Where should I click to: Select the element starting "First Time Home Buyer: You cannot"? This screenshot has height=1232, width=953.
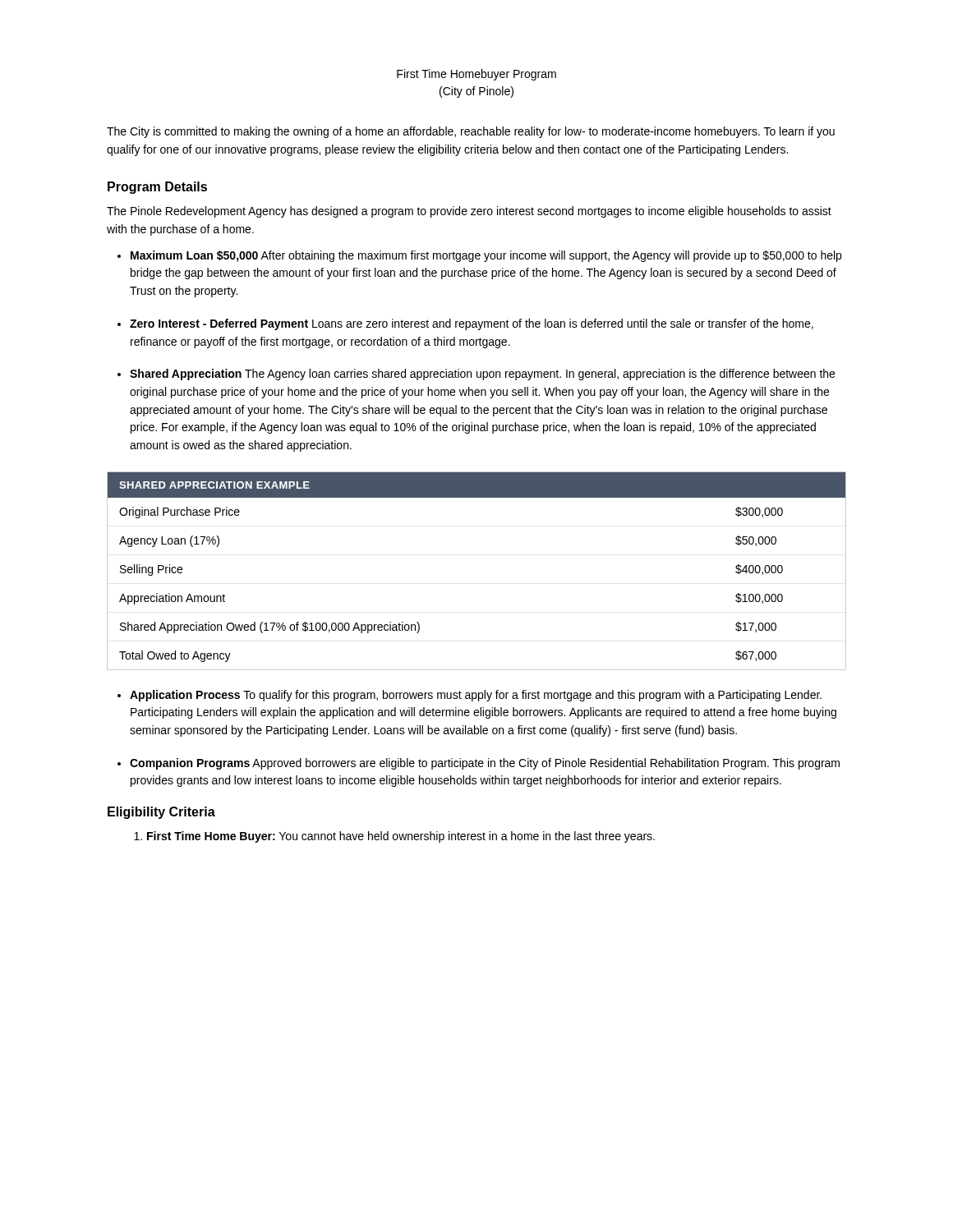tap(401, 836)
